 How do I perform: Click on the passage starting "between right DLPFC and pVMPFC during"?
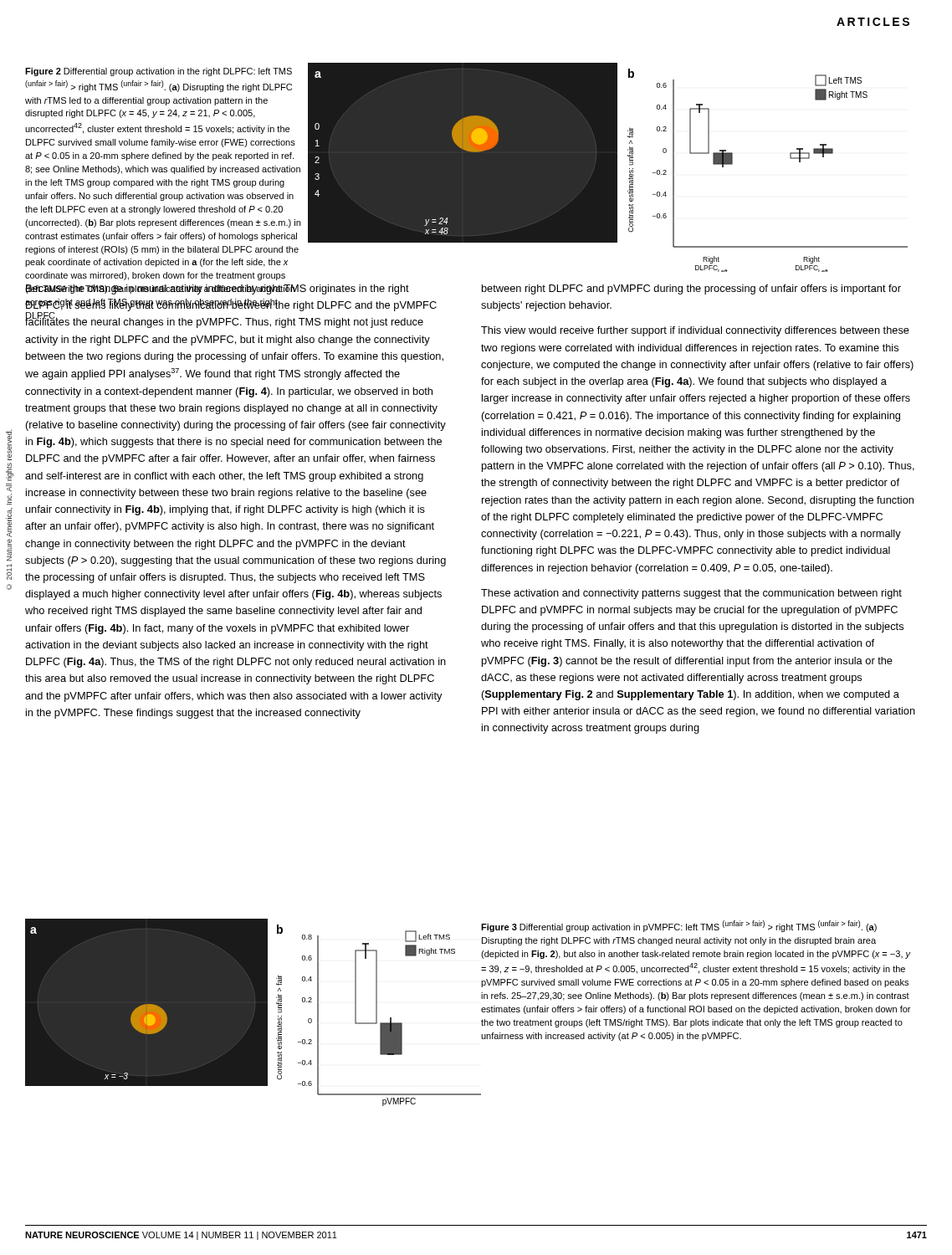(x=699, y=509)
